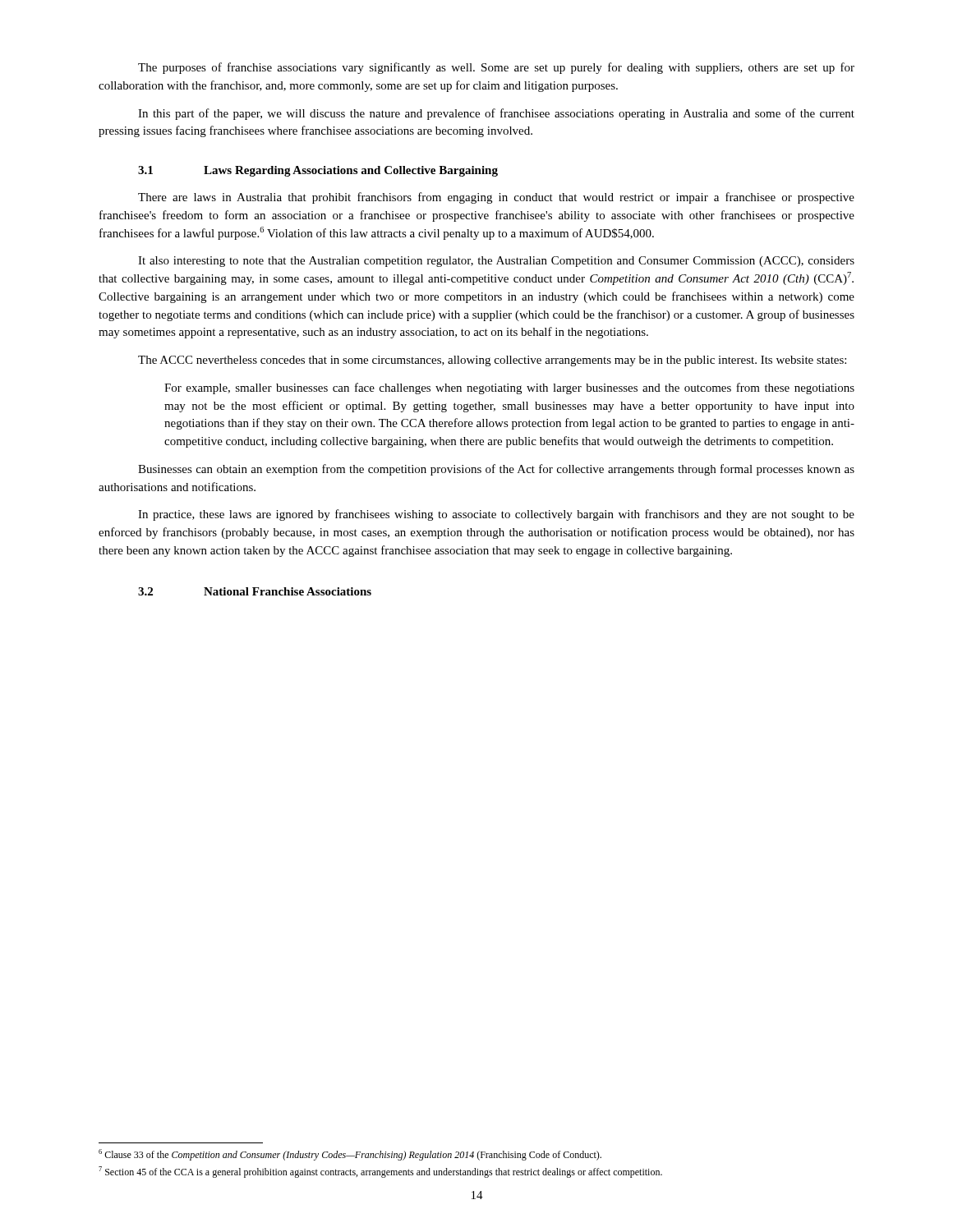
Task: Where is the passage that starts "For example, smaller"?
Action: (509, 415)
